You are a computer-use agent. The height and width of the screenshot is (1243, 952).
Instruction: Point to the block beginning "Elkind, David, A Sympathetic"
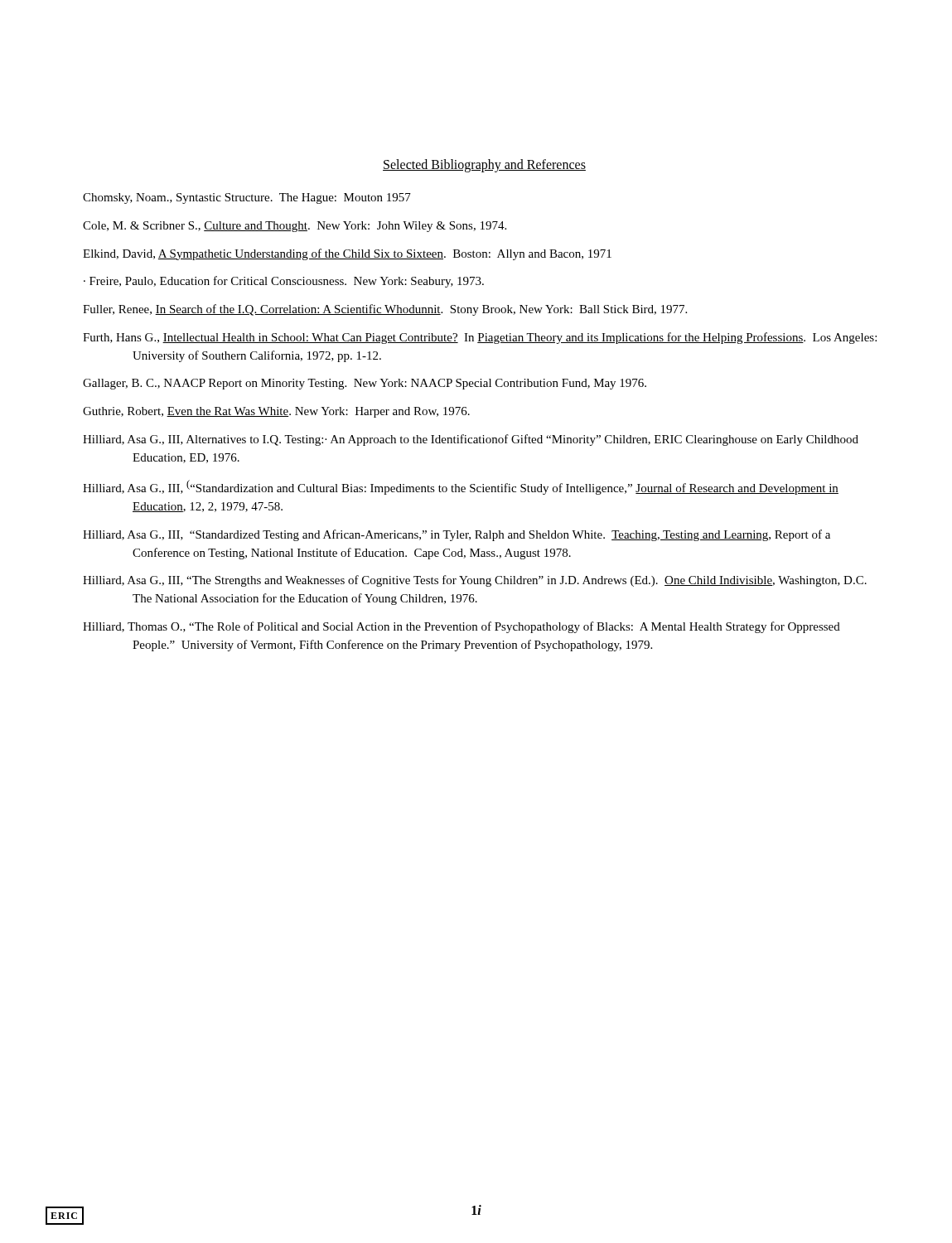[x=347, y=253]
